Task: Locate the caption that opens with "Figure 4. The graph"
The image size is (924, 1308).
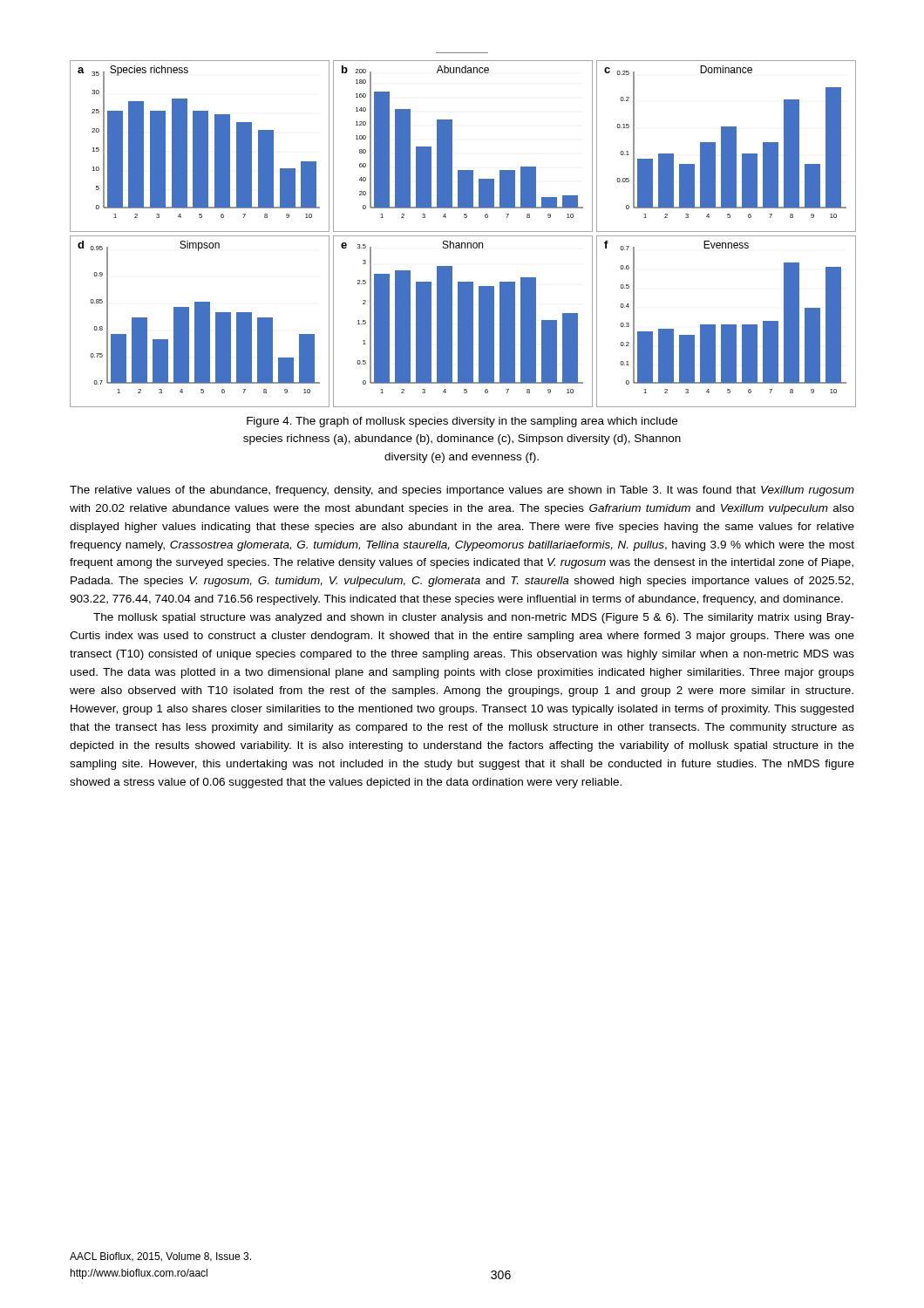Action: point(462,438)
